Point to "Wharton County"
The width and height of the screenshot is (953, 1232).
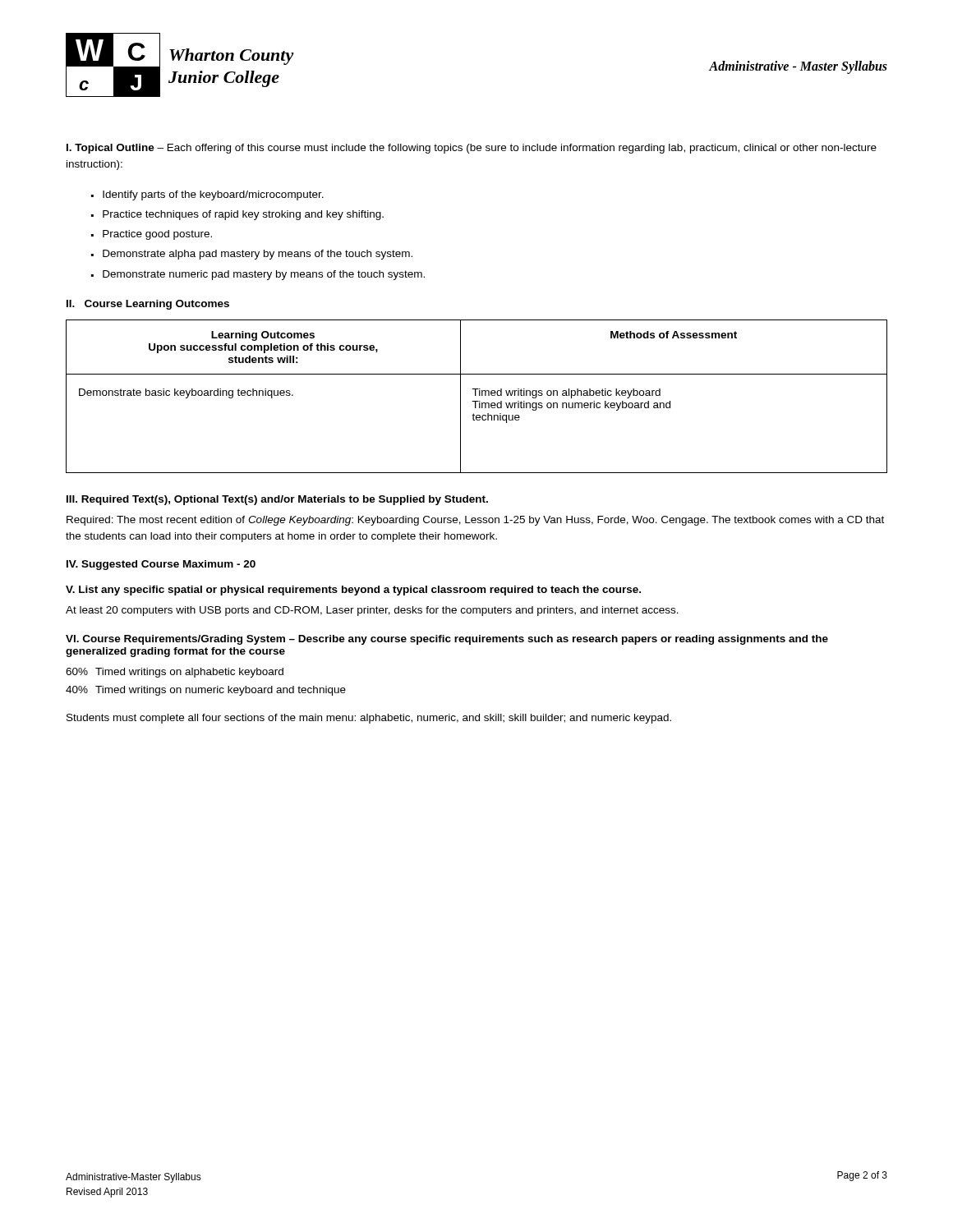pos(231,55)
